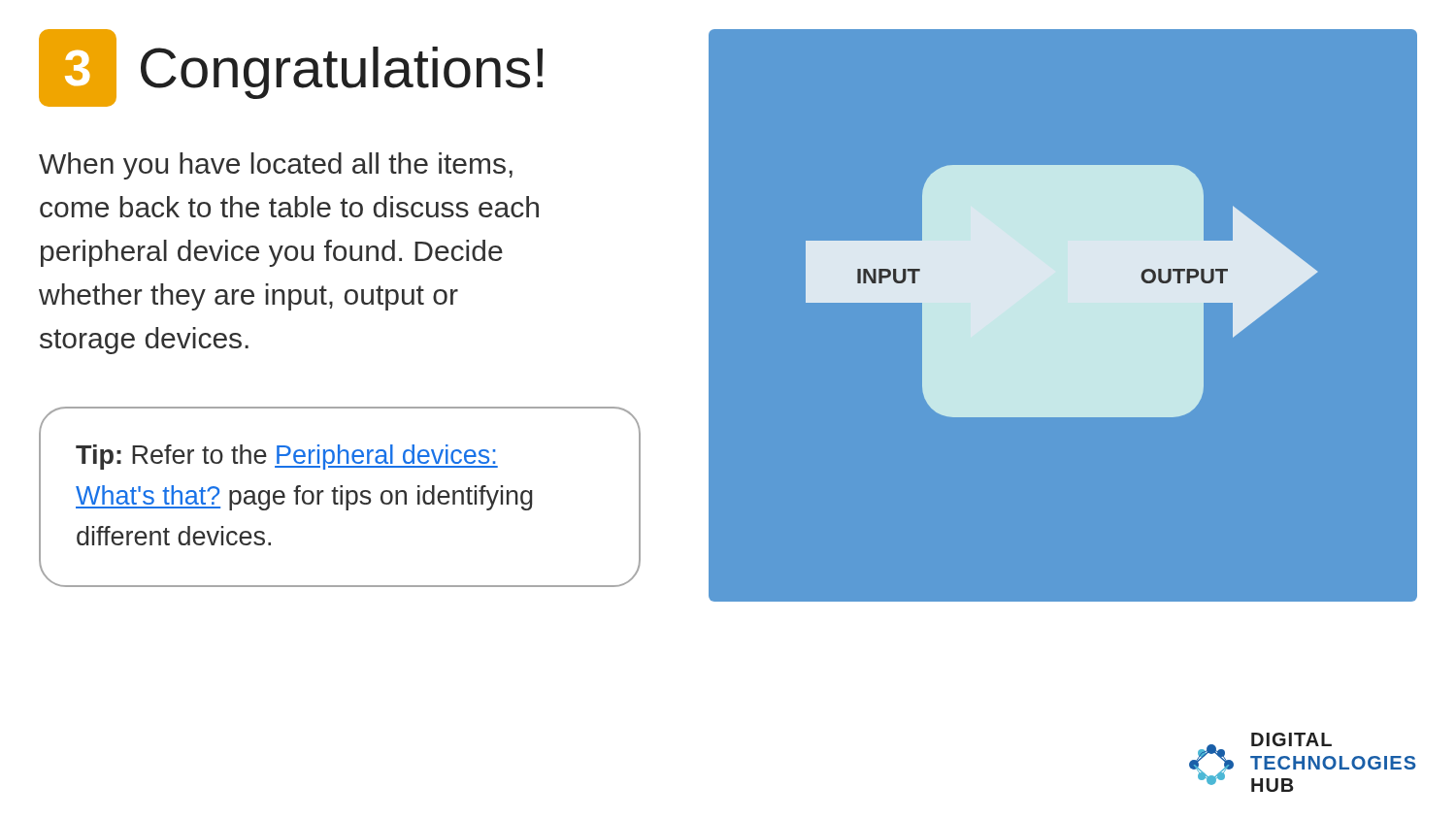Viewport: 1456px width, 819px height.
Task: Select the text block that says "When you have located all the items,"
Action: (290, 251)
